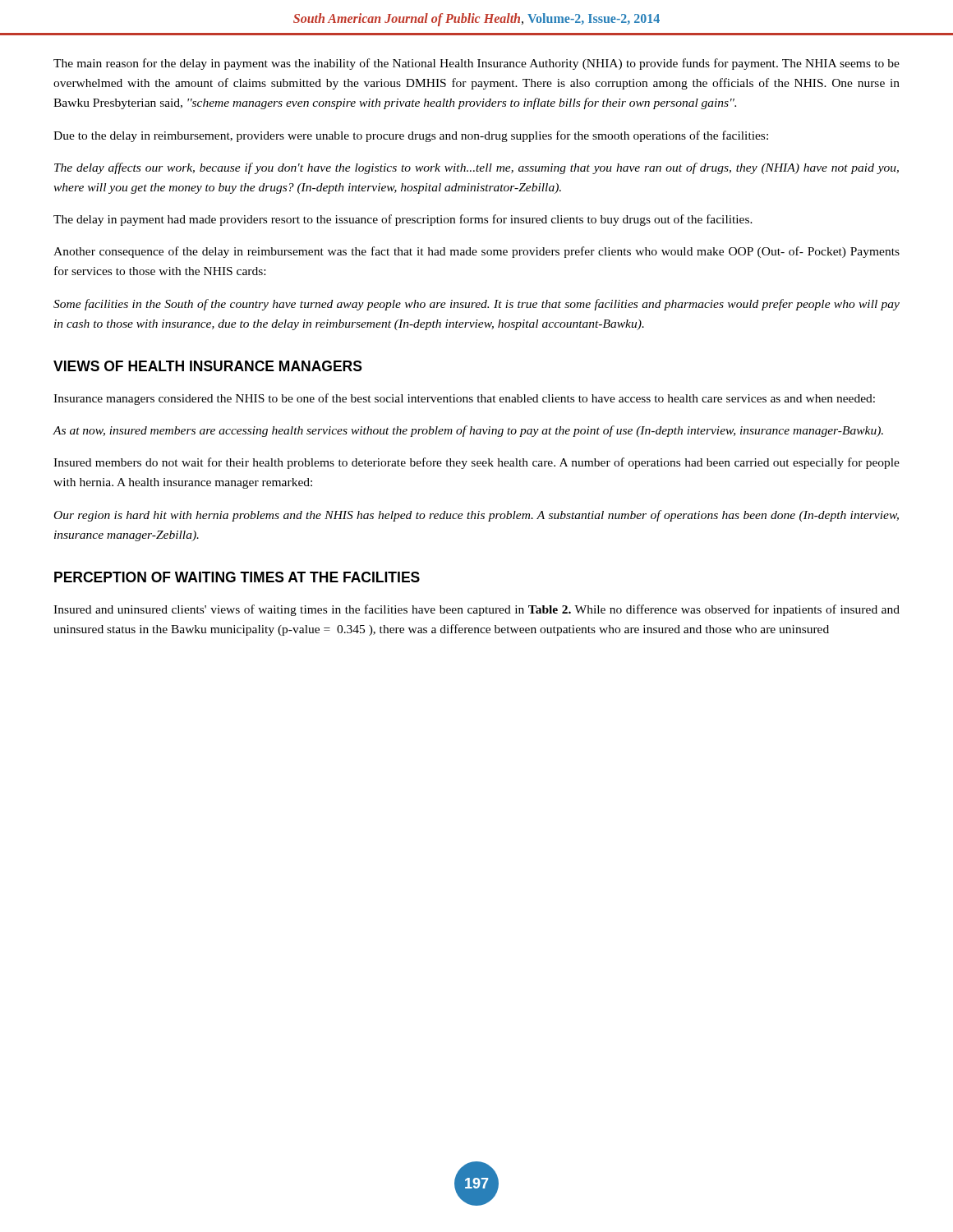
Task: Click on the region starting "The main reason for the"
Action: 476,83
